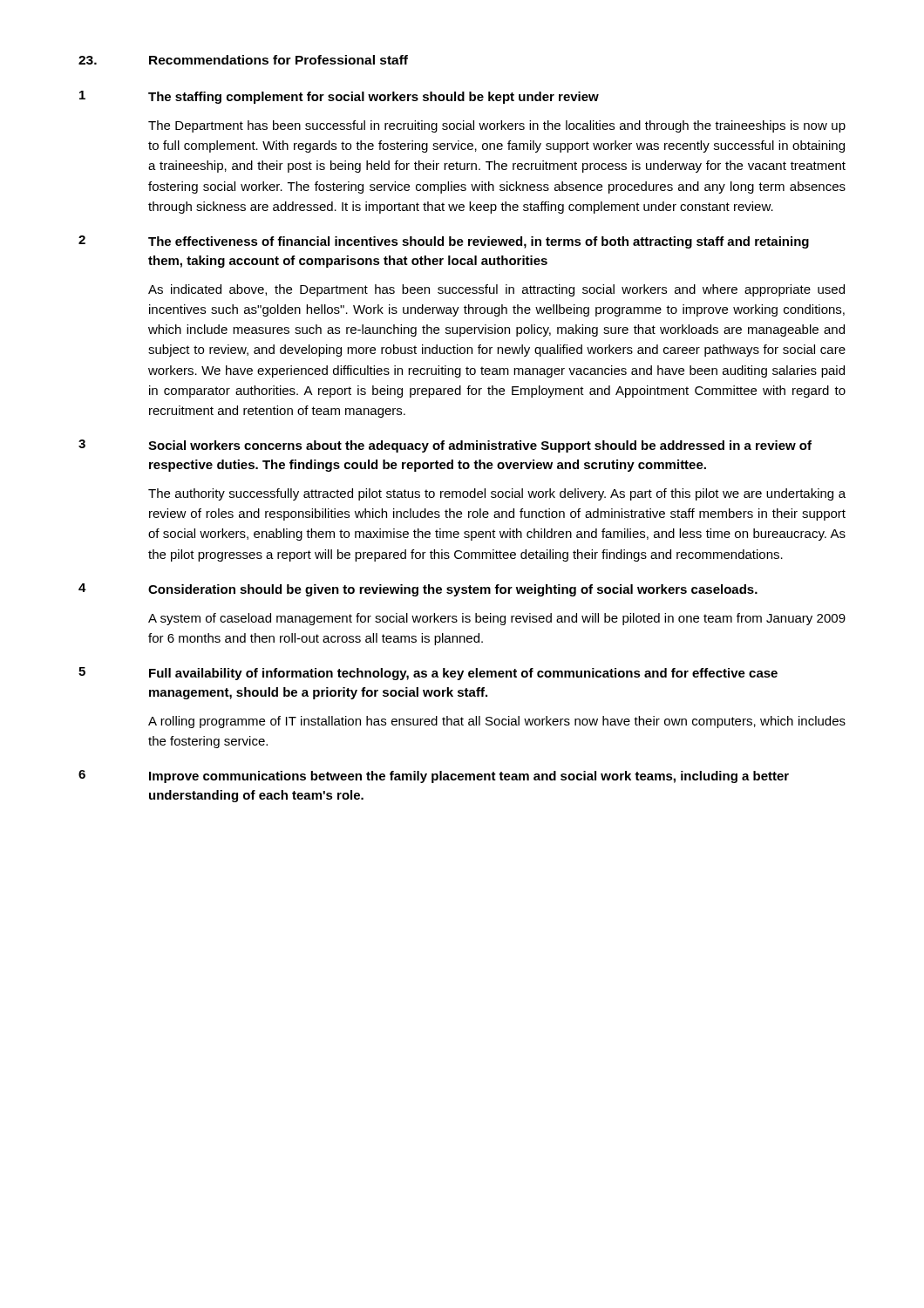Click on the text block starting "A system of caseload management for"

497,628
